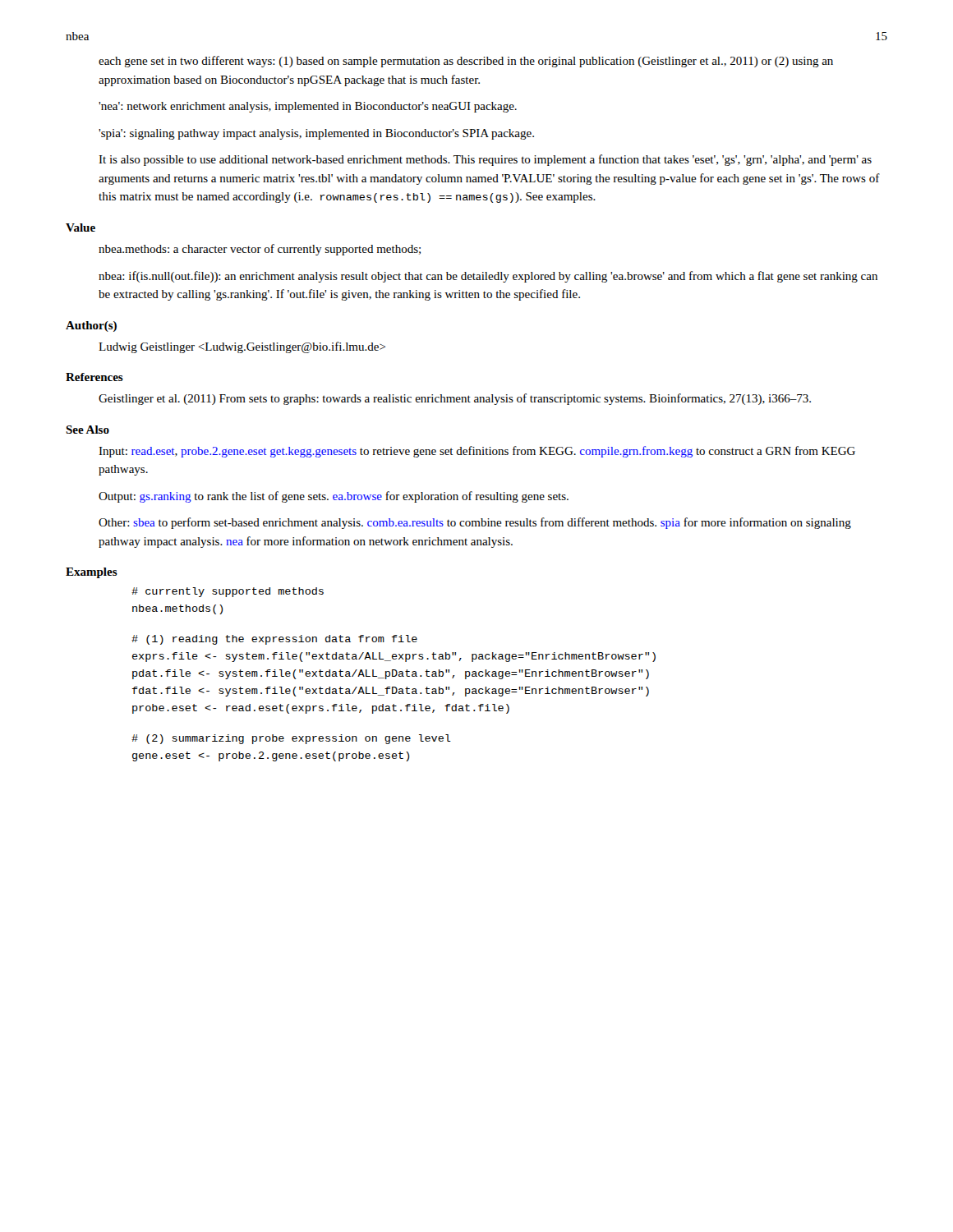Locate the block of text that opens with "nbea: if(is.null(out.file)): an enrichment analysis result"
This screenshot has width=953, height=1232.
[488, 285]
